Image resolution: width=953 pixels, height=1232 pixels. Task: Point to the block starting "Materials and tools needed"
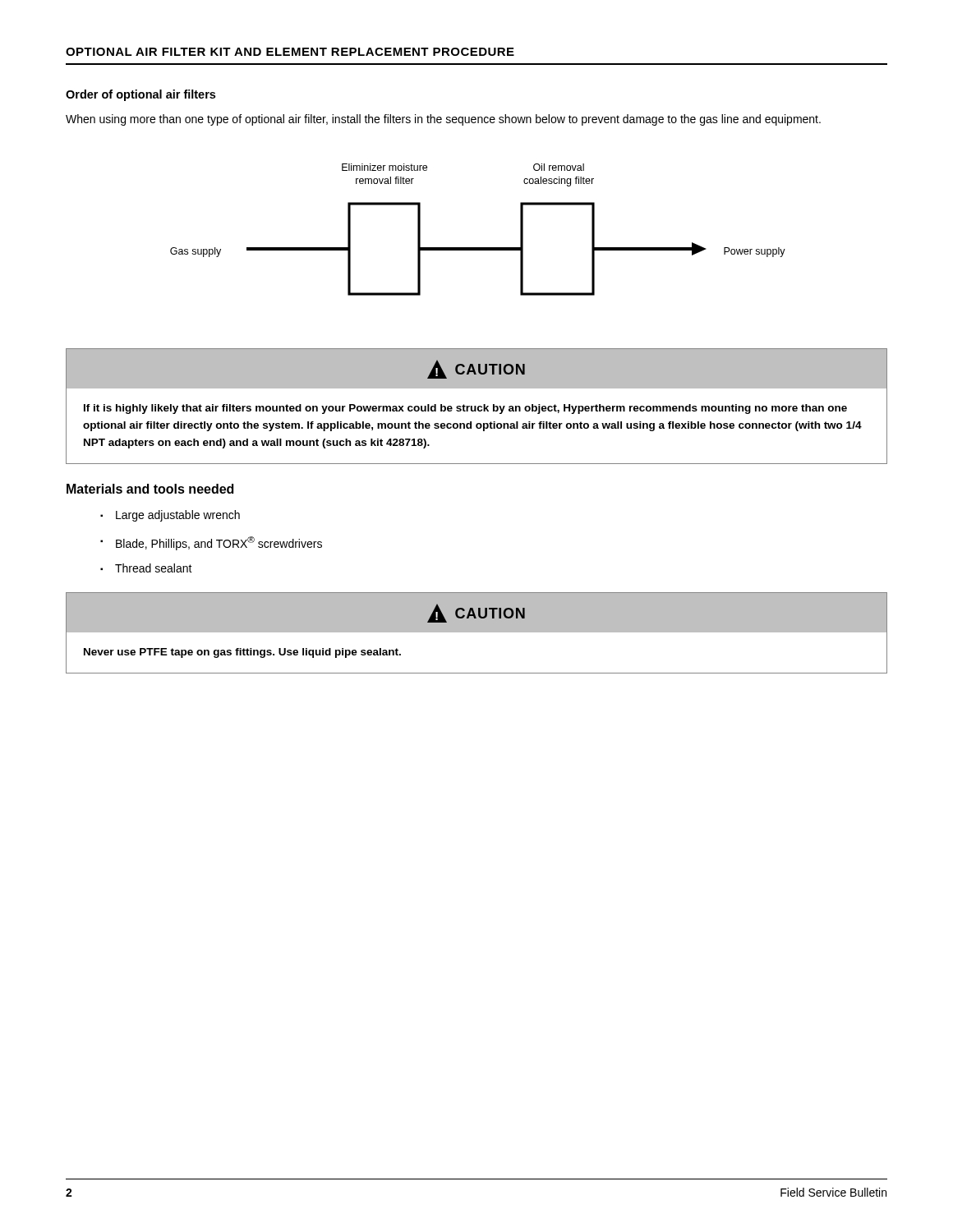pyautogui.click(x=150, y=489)
